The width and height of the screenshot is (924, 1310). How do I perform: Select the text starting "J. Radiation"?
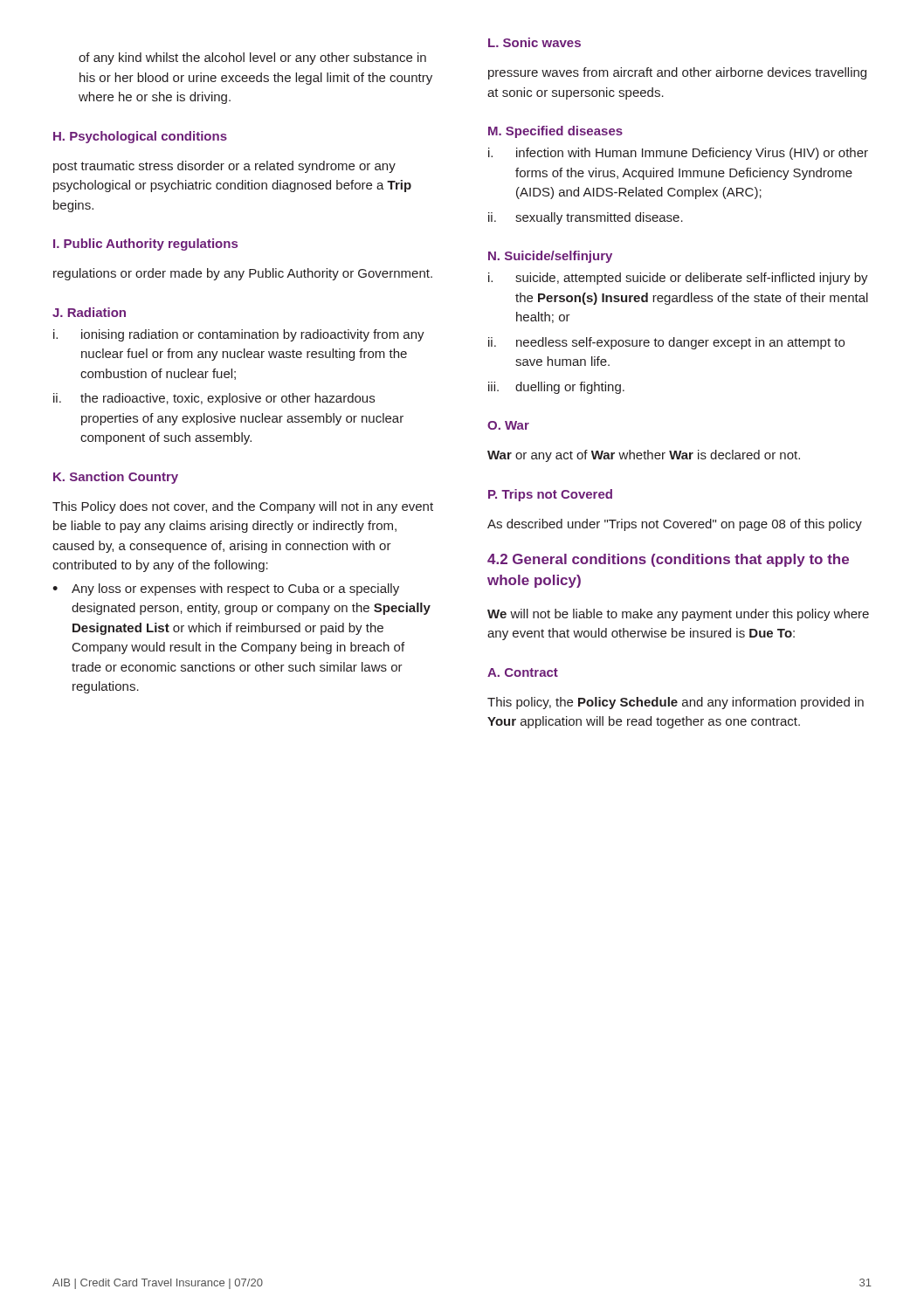click(x=89, y=312)
